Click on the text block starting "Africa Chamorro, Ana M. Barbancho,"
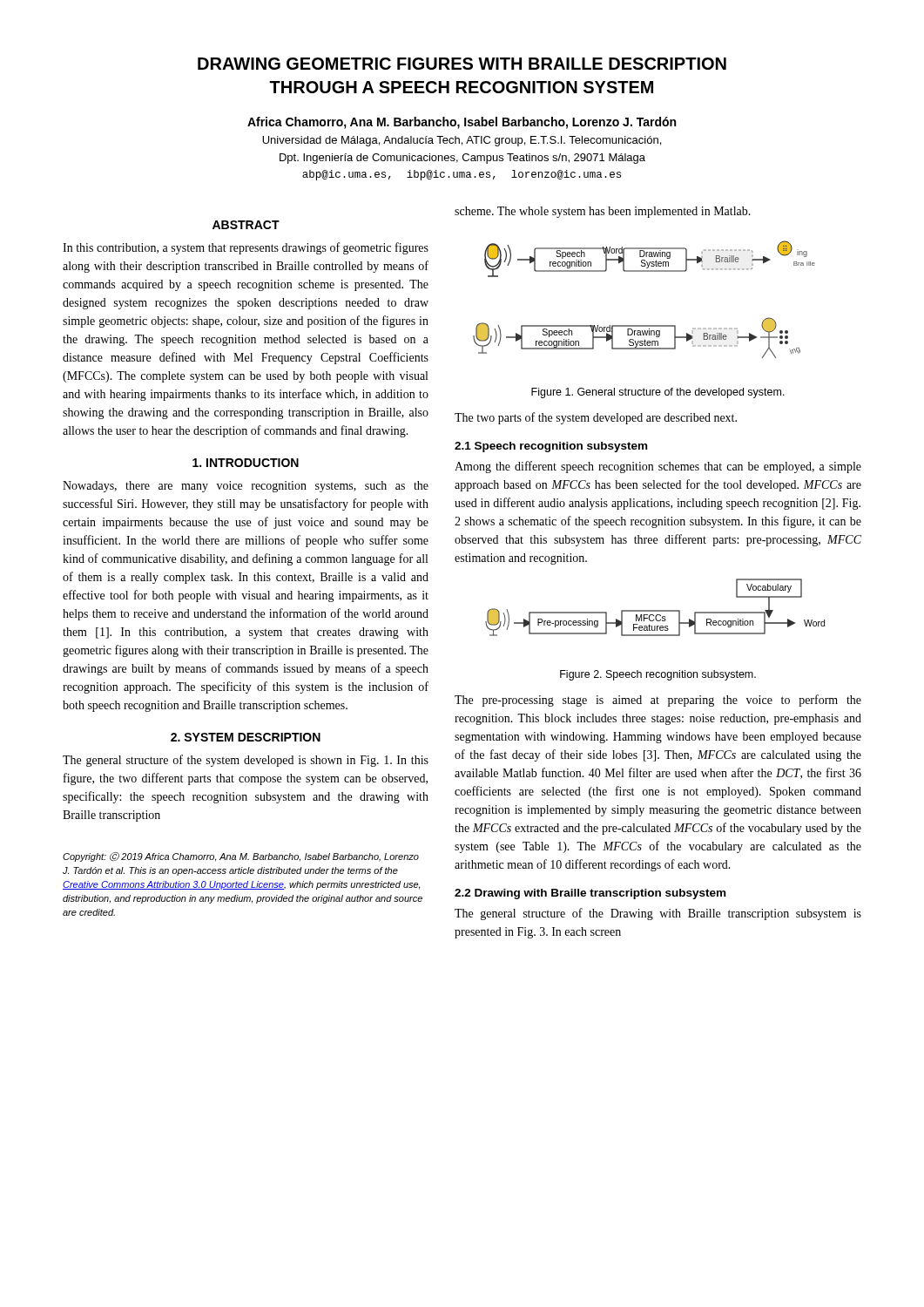This screenshot has width=924, height=1307. pyautogui.click(x=462, y=148)
